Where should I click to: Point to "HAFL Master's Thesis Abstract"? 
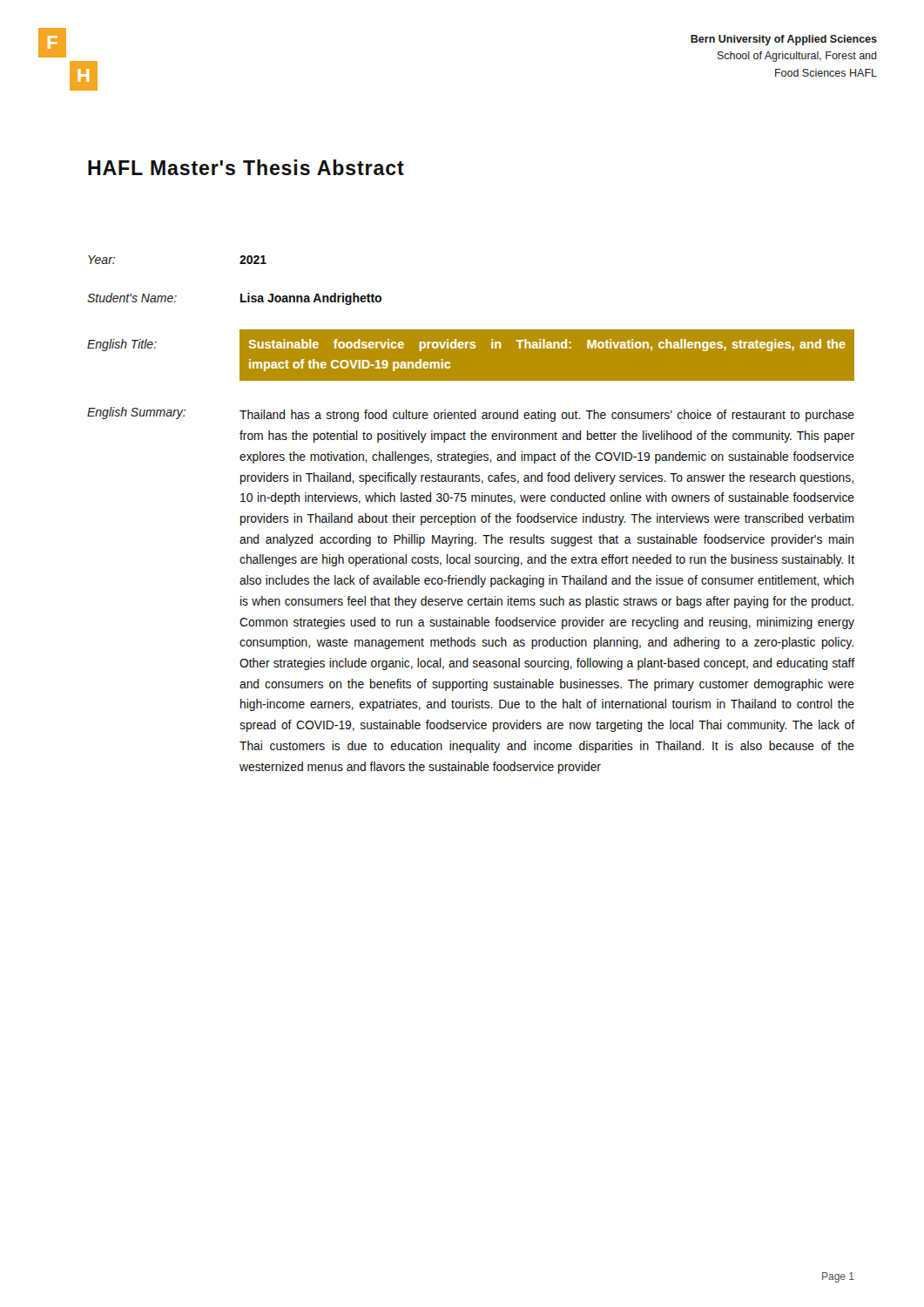[246, 167]
